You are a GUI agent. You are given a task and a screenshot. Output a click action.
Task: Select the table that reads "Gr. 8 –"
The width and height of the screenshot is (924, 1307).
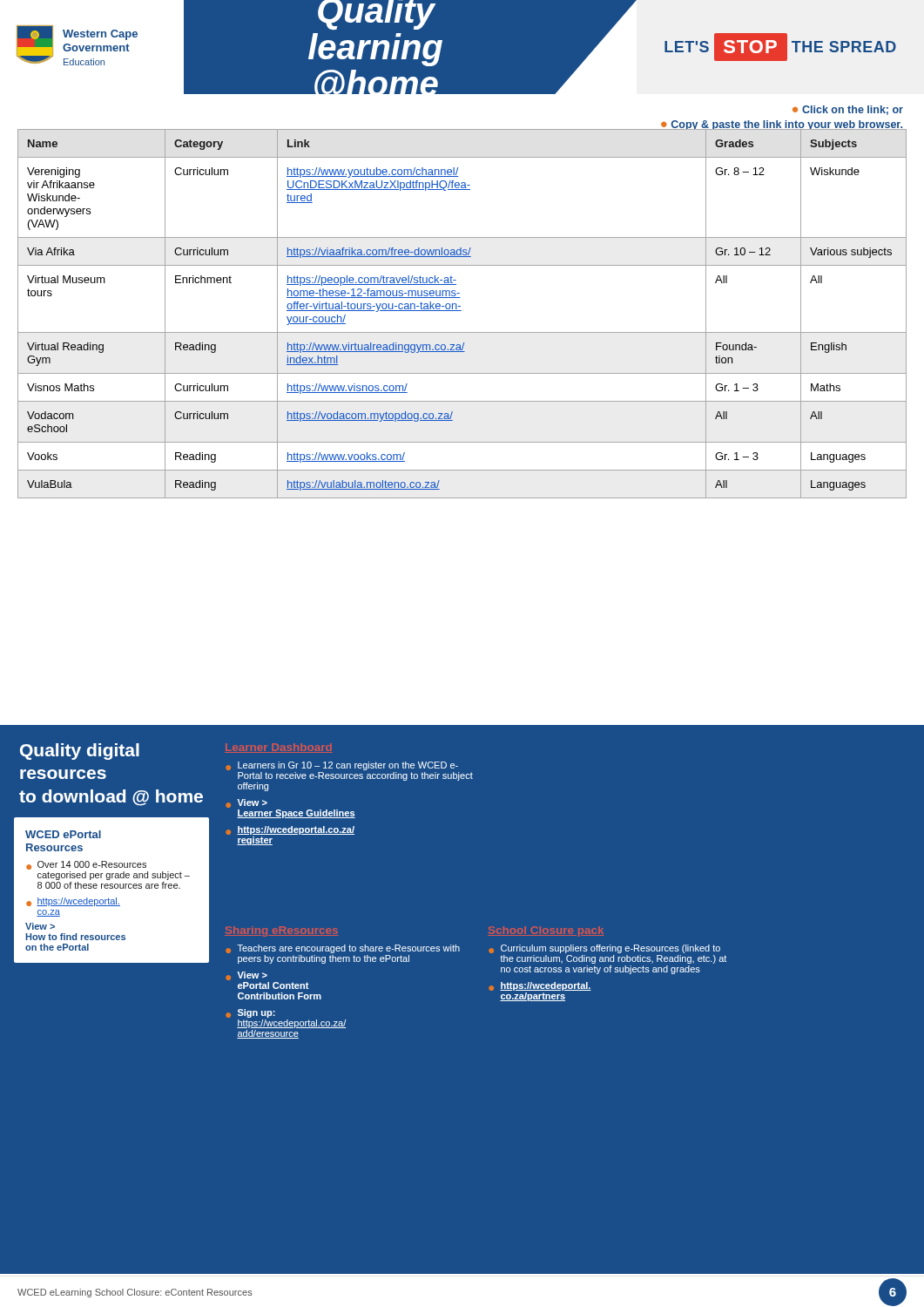(462, 314)
